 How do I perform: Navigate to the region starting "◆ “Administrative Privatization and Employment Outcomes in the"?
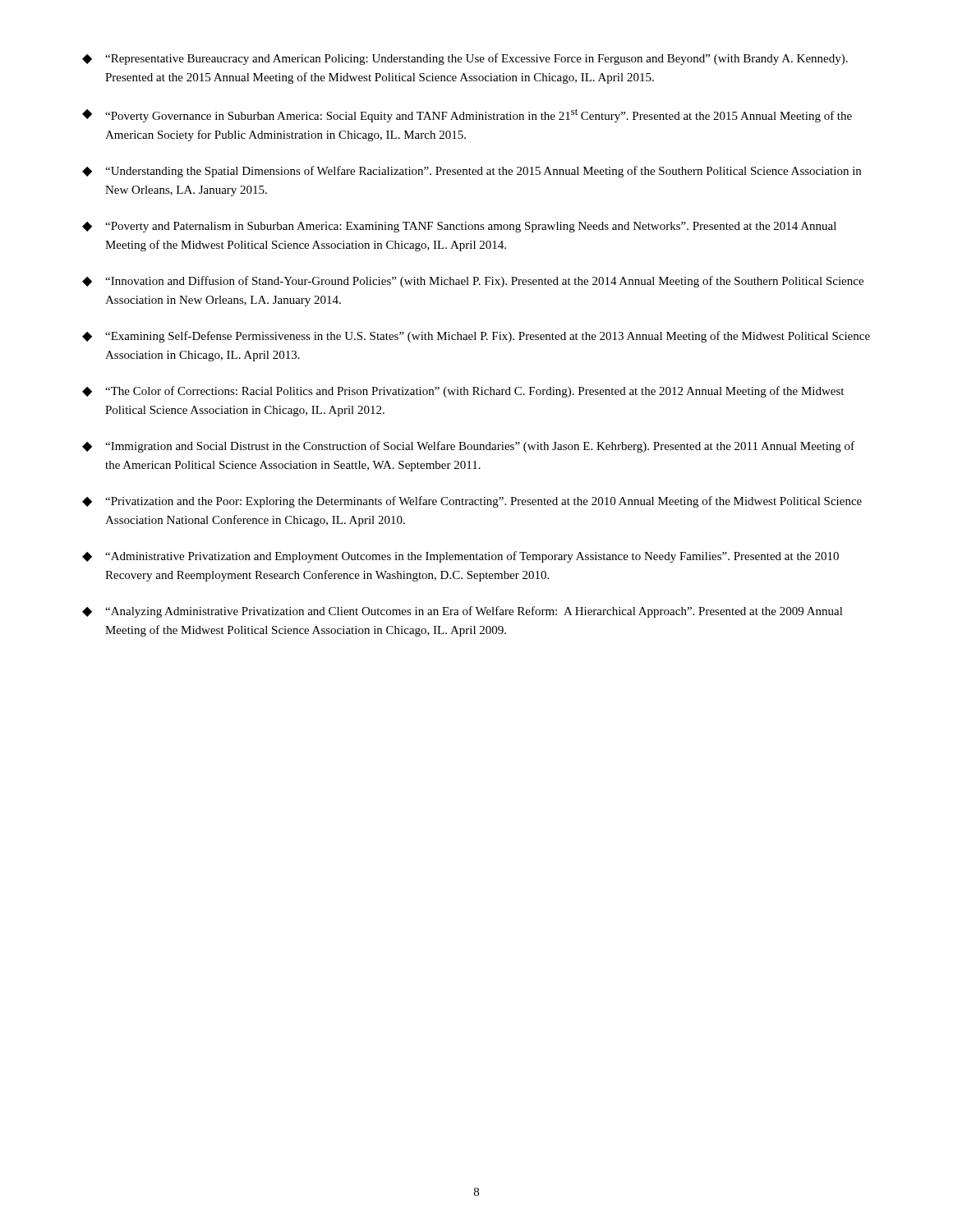476,565
